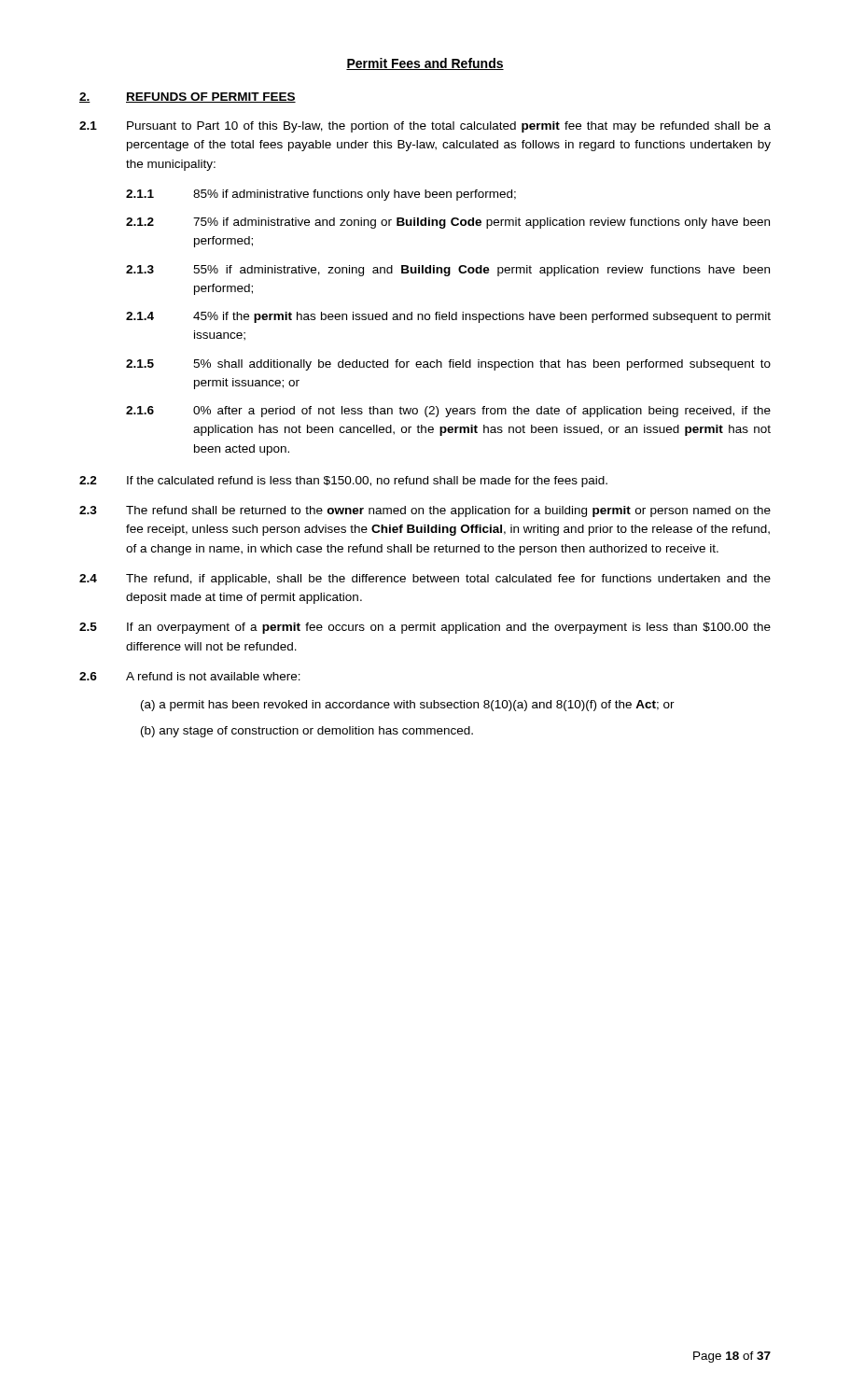Locate the list item that reads "2.1.6 0% after"

coord(448,430)
